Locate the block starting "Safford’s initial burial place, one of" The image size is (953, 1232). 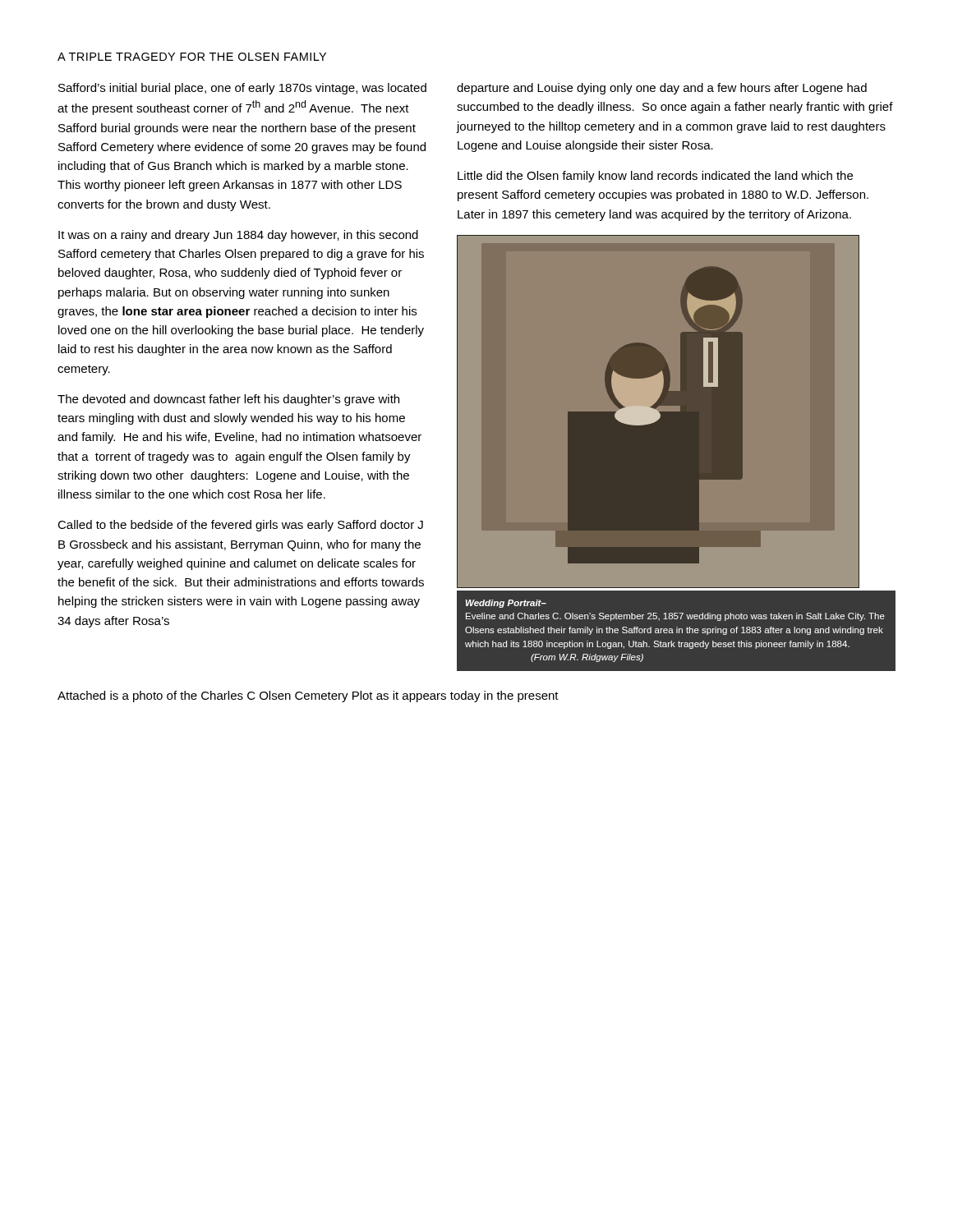tap(242, 146)
